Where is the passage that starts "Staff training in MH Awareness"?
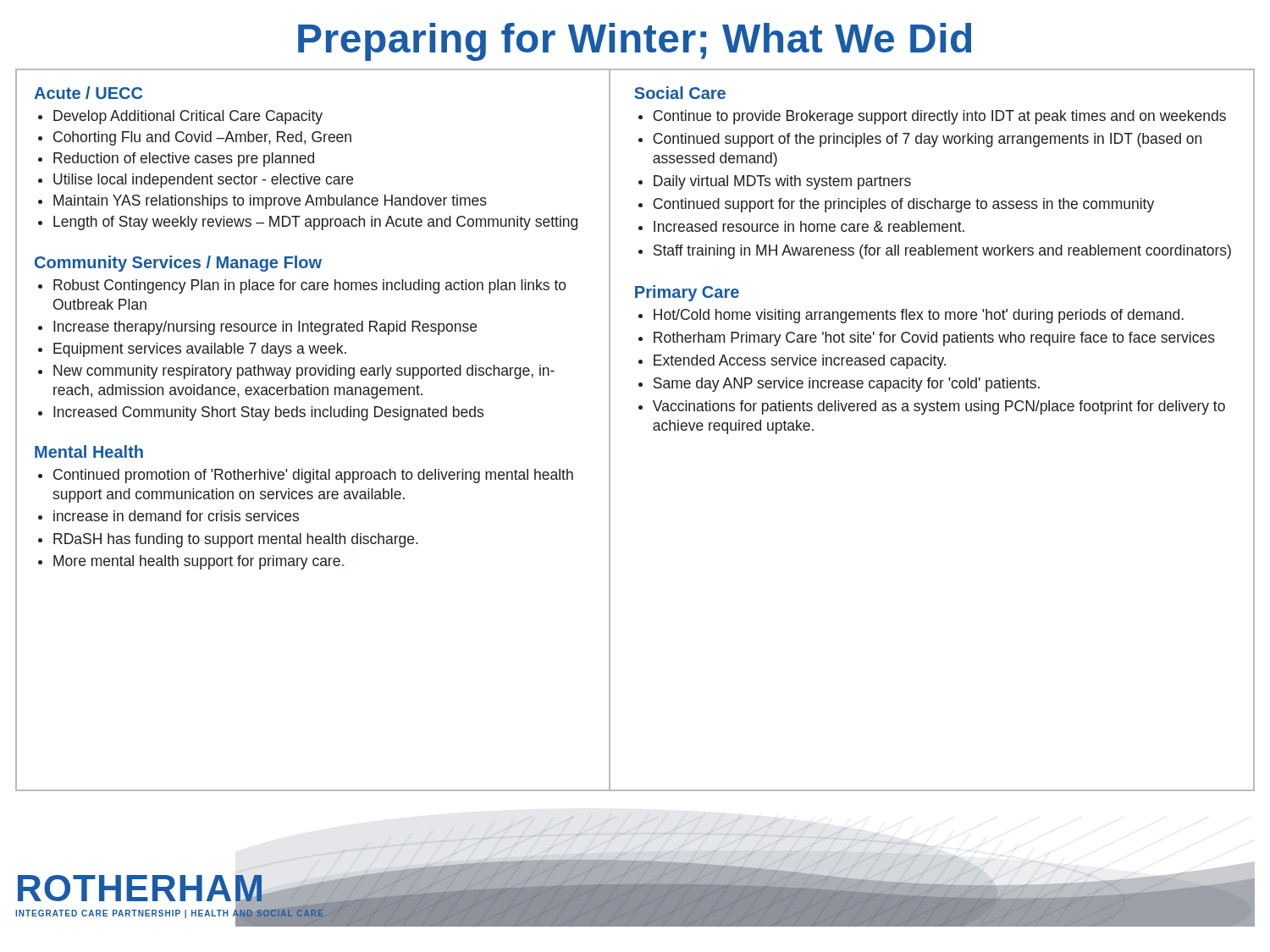The height and width of the screenshot is (952, 1270). [x=942, y=250]
